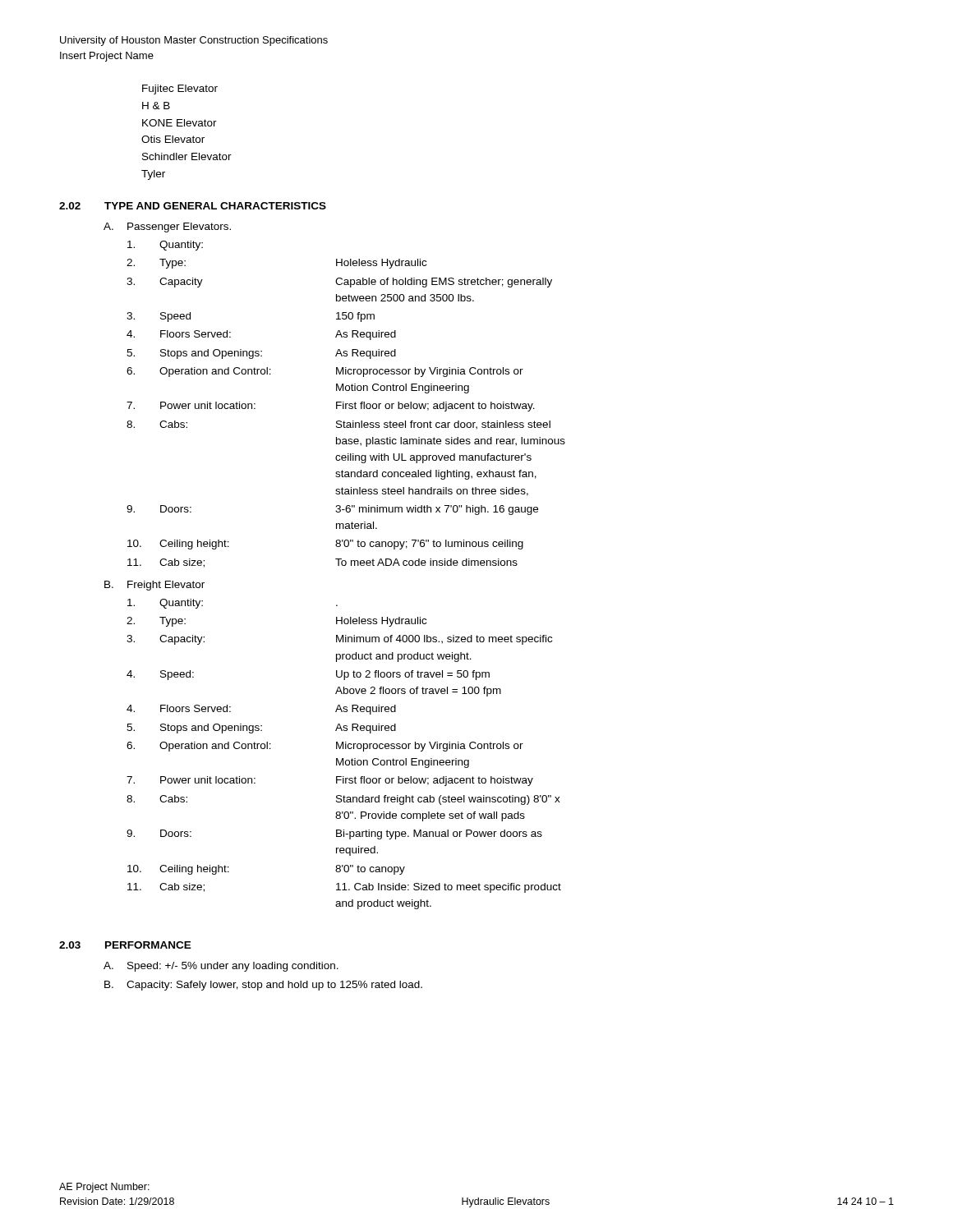
Task: Find the text block containing "A. Speed: +/-"
Action: pos(221,967)
